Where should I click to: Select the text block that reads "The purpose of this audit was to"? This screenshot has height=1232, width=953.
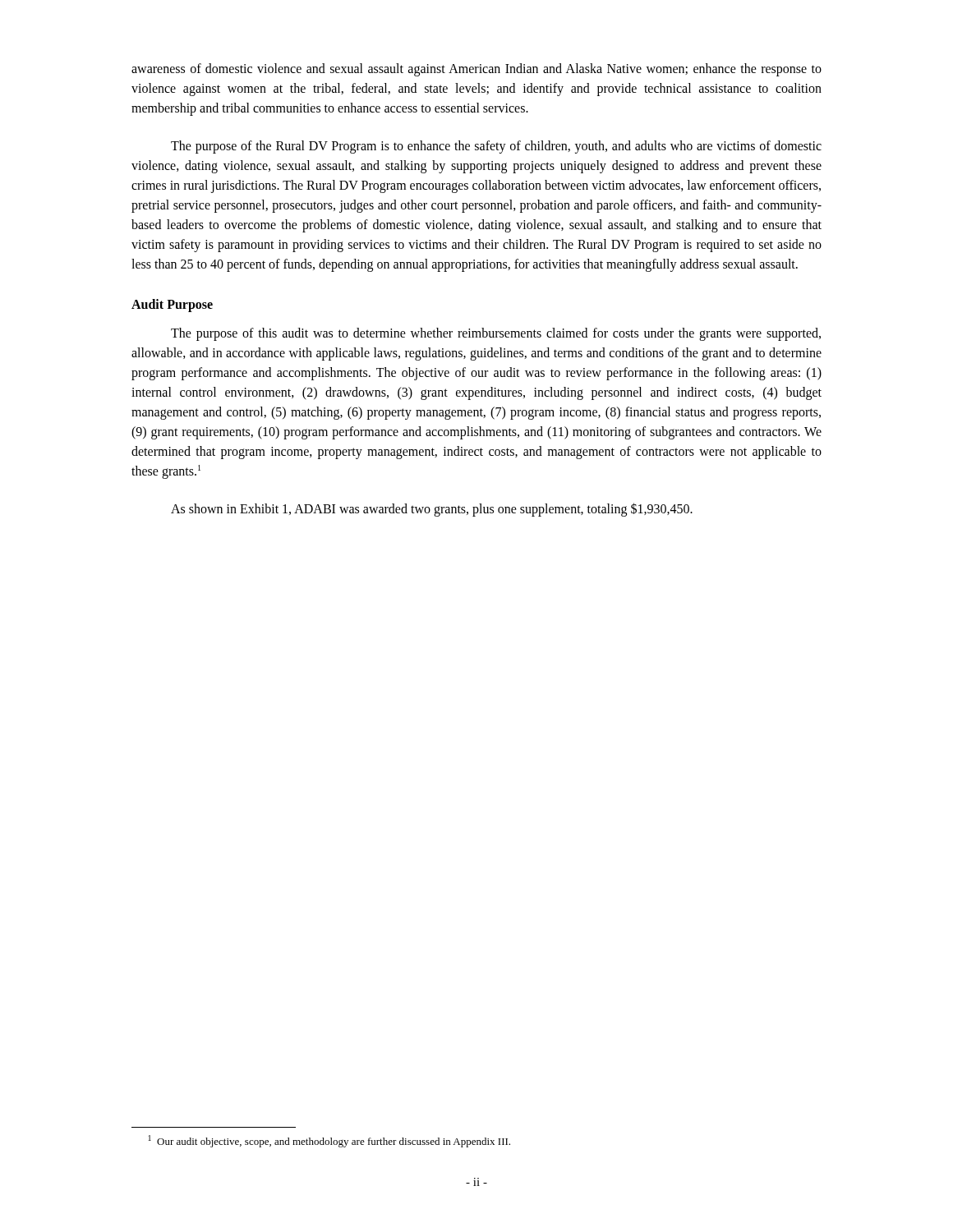coord(476,402)
